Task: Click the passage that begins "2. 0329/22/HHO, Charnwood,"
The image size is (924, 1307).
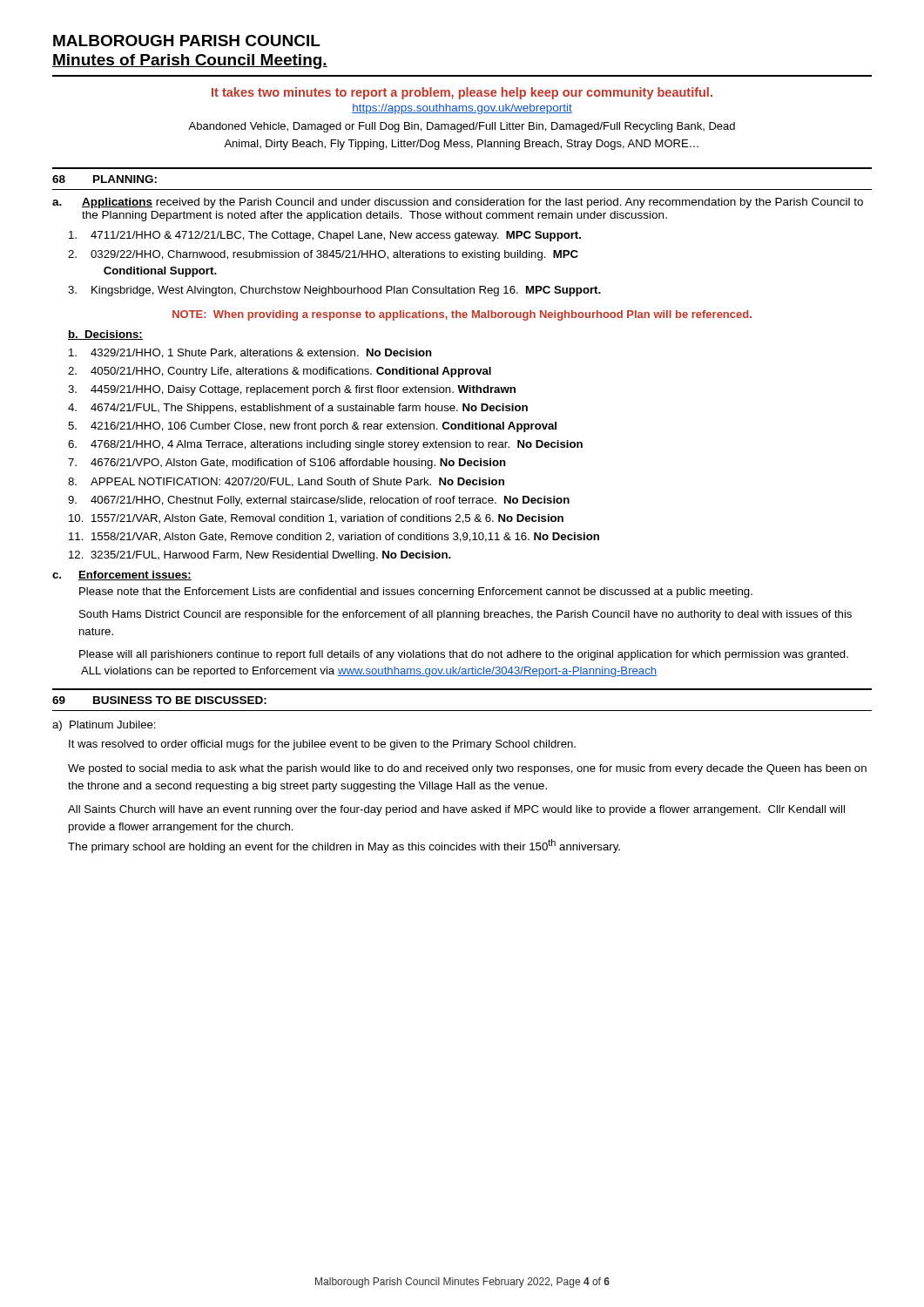Action: (x=470, y=263)
